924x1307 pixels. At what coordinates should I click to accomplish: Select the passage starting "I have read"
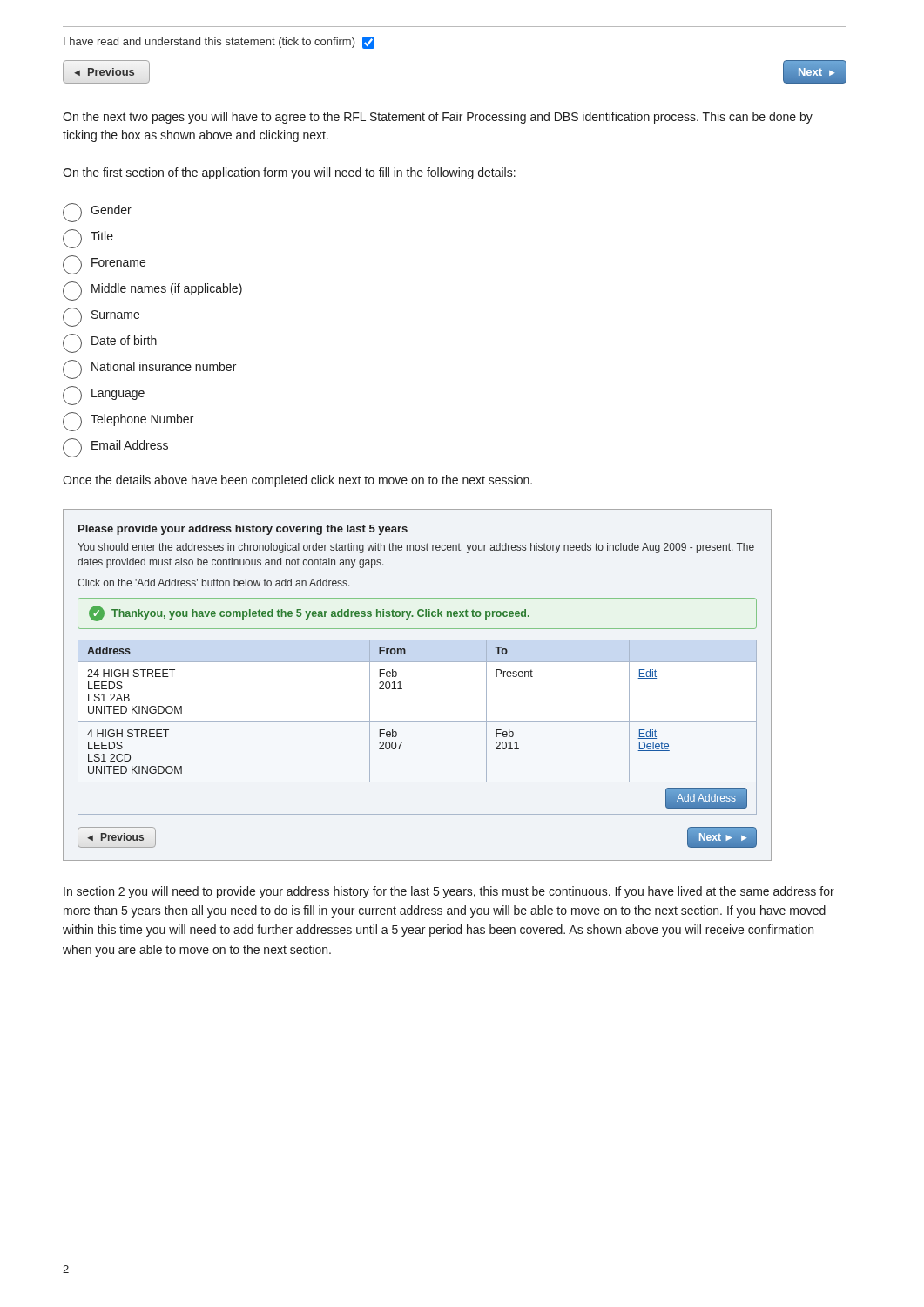(x=218, y=42)
